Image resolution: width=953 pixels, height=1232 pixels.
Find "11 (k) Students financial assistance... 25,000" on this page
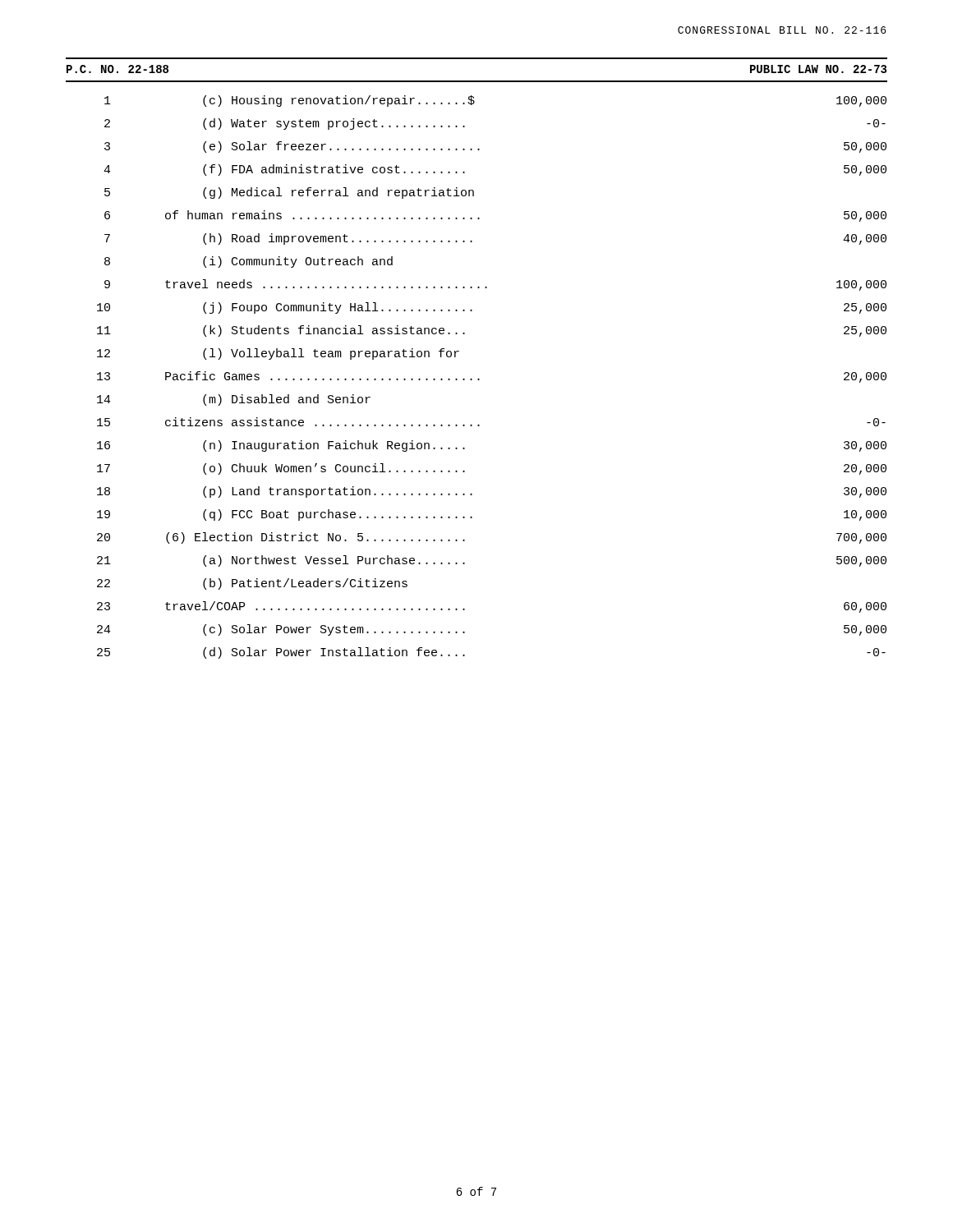476,331
